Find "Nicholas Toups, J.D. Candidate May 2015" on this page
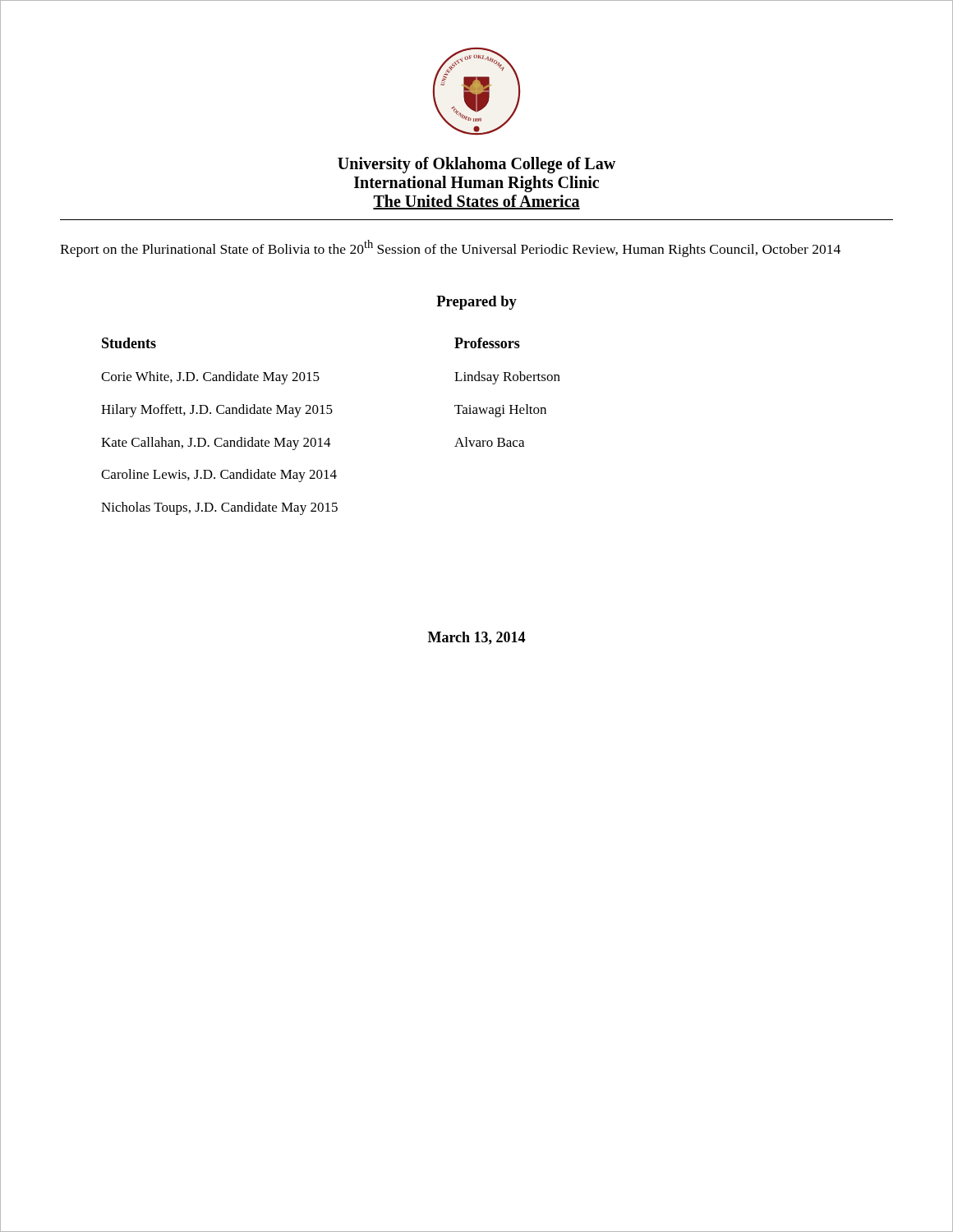 point(220,507)
